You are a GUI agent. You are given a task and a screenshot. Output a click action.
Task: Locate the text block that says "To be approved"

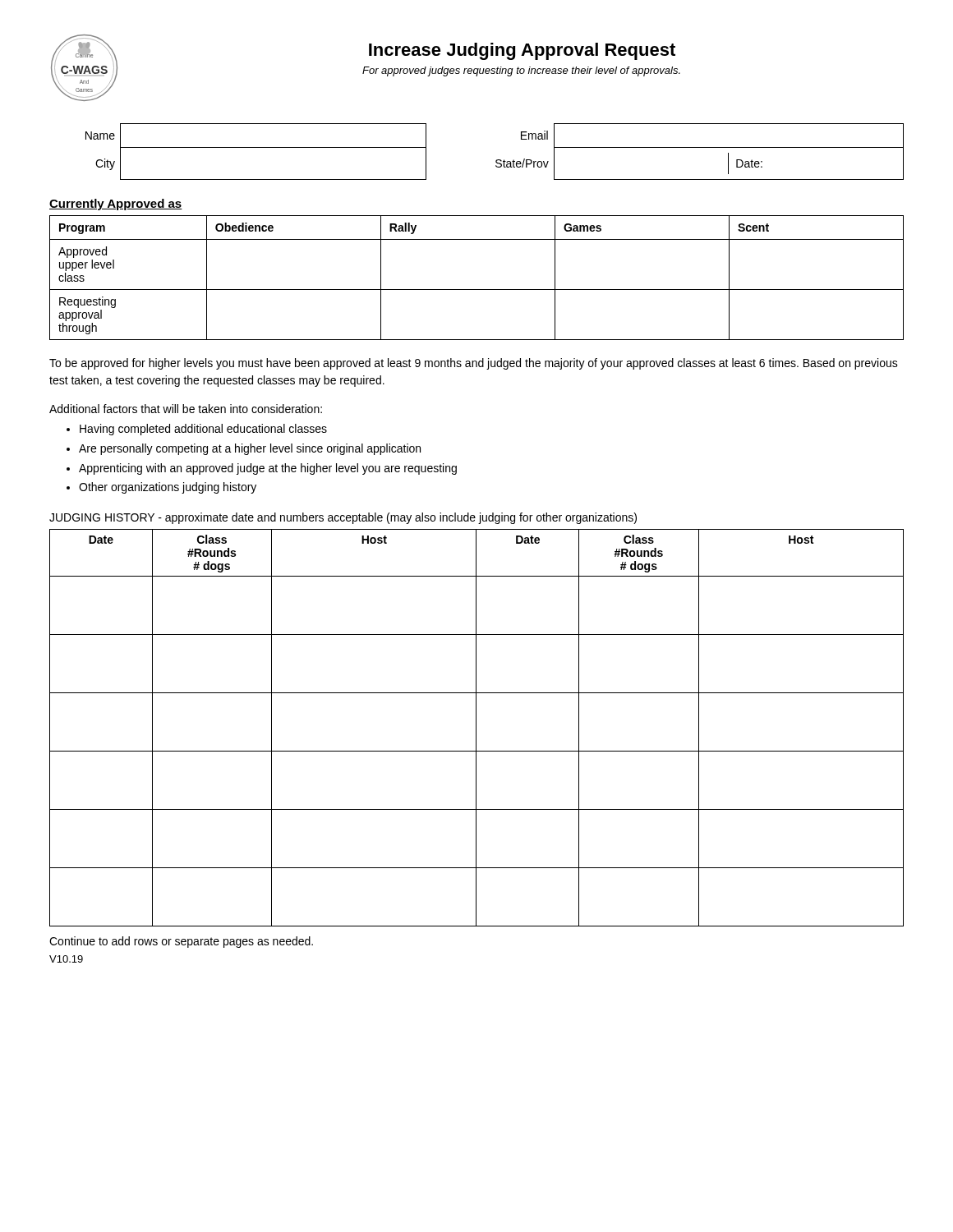coord(473,372)
